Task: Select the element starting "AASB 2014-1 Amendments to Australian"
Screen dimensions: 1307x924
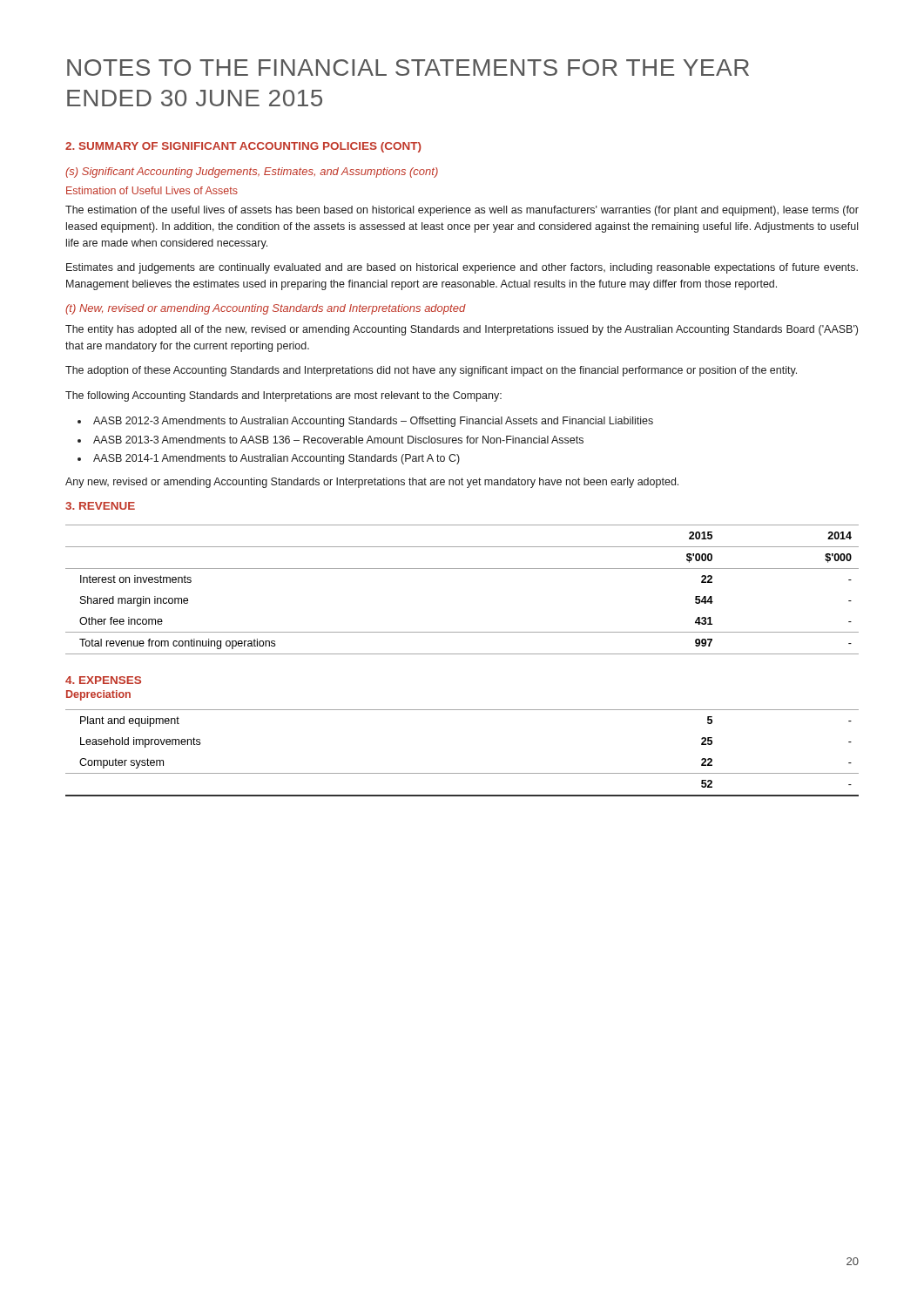Action: coord(277,459)
